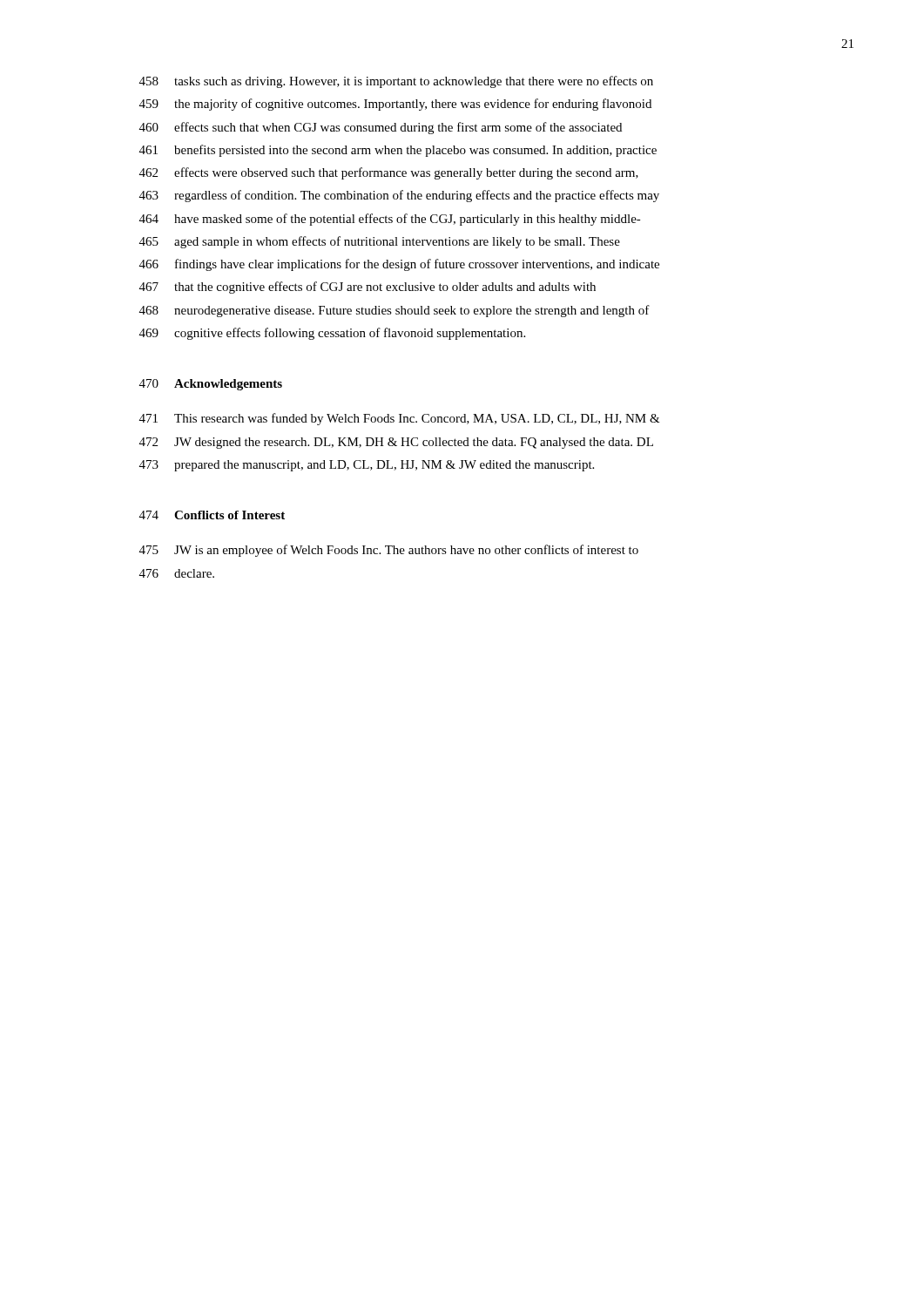Viewport: 924px width, 1307px height.
Task: Select the section header containing "470 Acknowledgements"
Action: pos(211,385)
